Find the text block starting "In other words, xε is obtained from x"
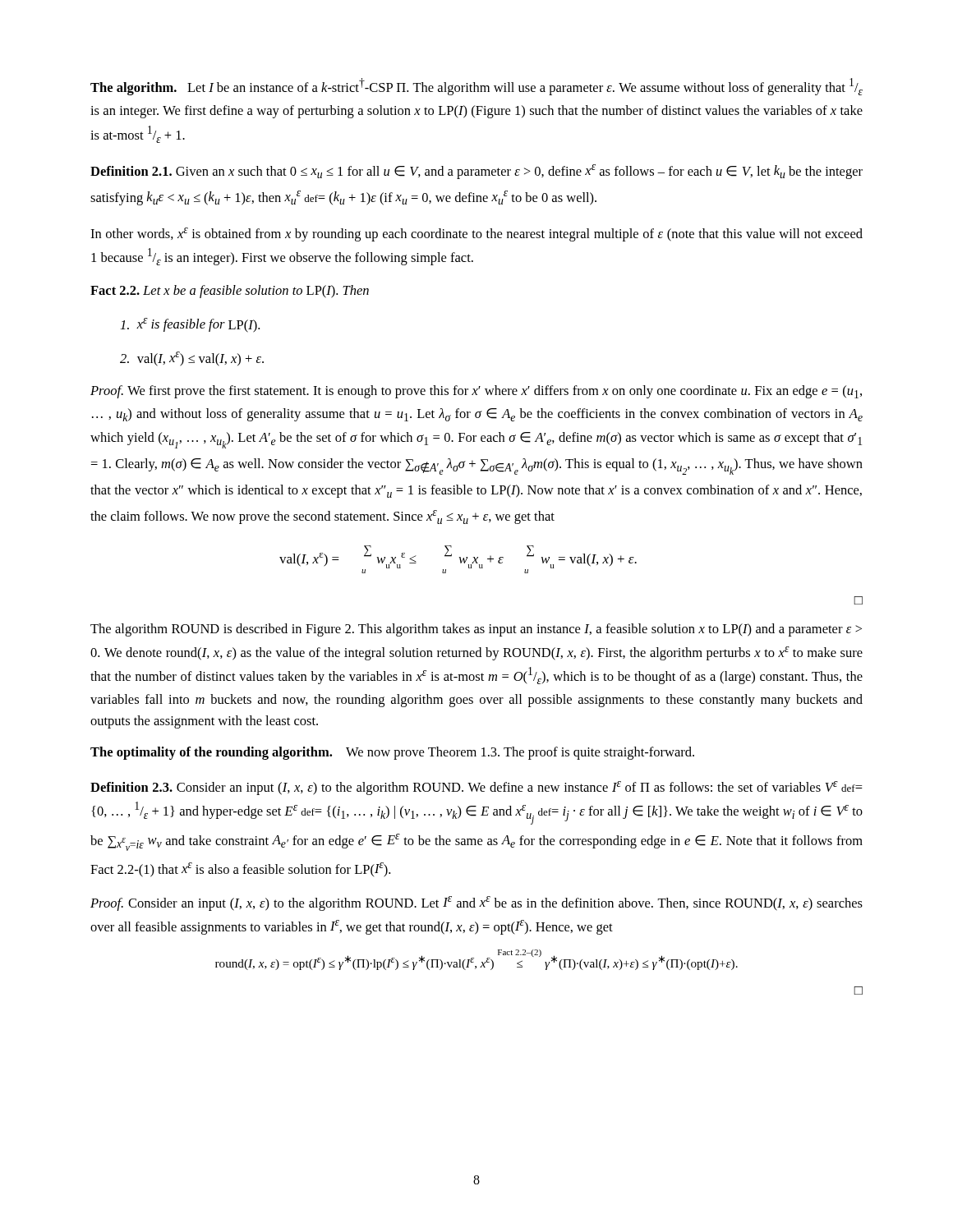 click(x=476, y=245)
